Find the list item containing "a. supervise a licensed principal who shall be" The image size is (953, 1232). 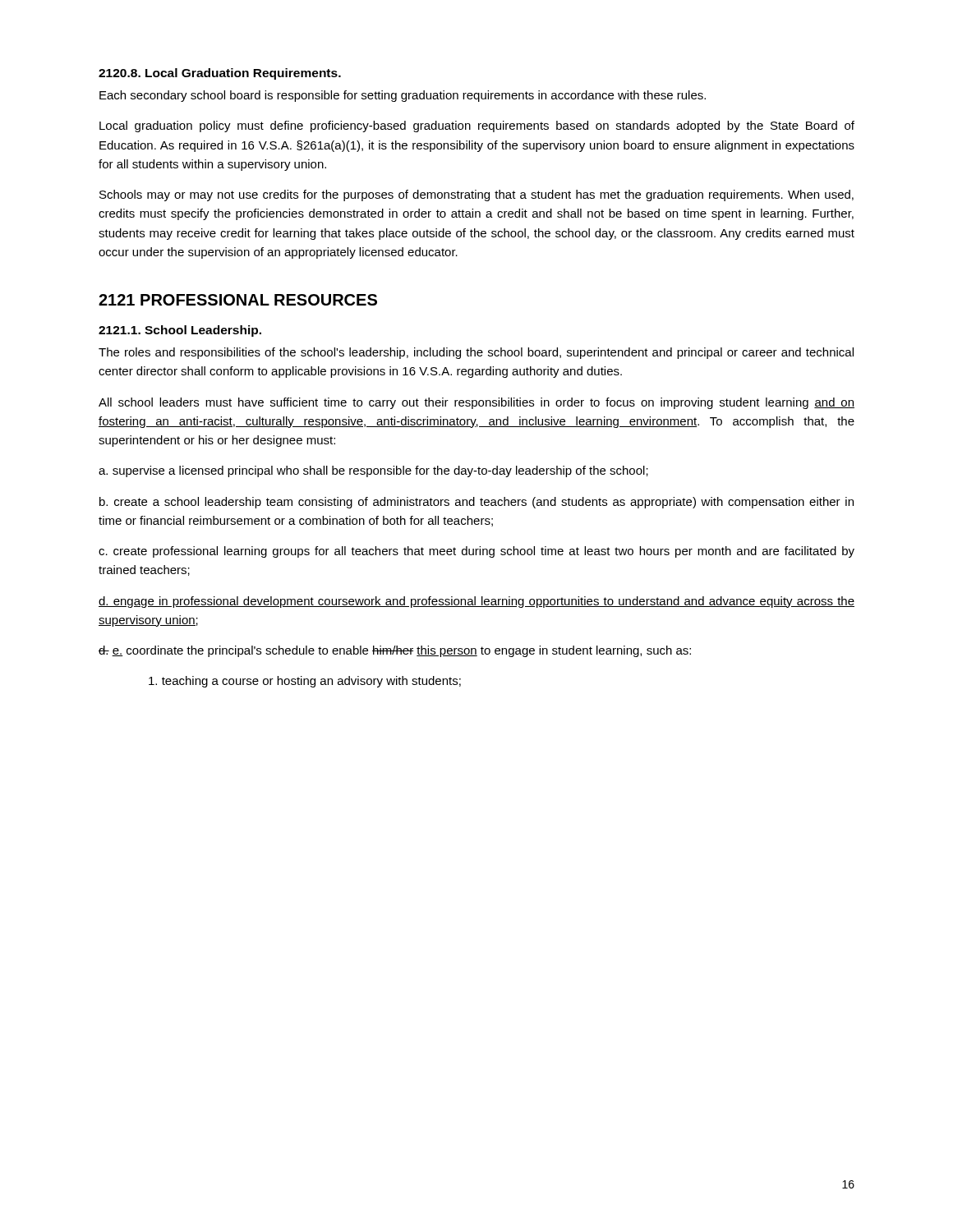[x=374, y=470]
